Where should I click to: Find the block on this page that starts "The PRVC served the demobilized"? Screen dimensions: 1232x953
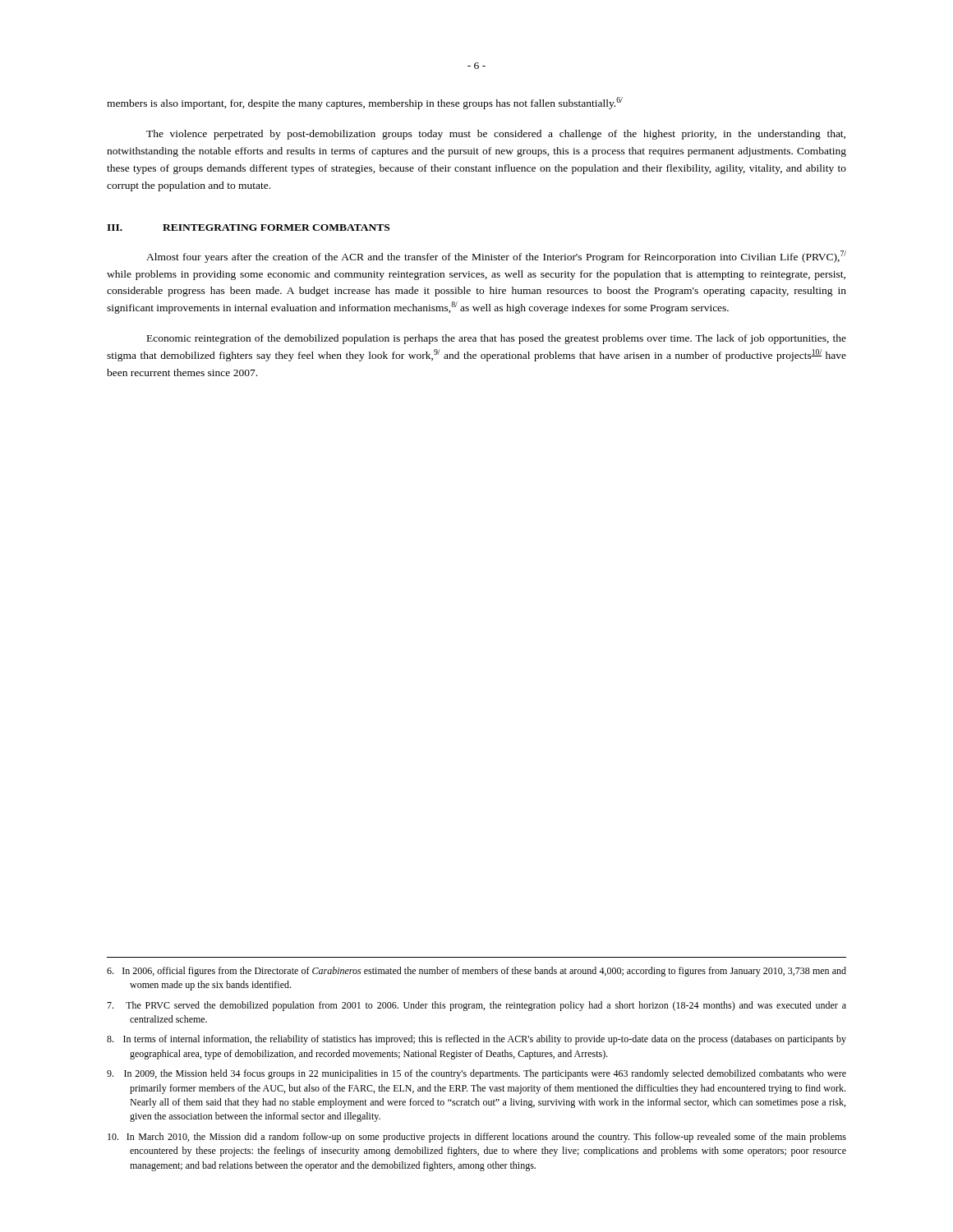point(476,1012)
